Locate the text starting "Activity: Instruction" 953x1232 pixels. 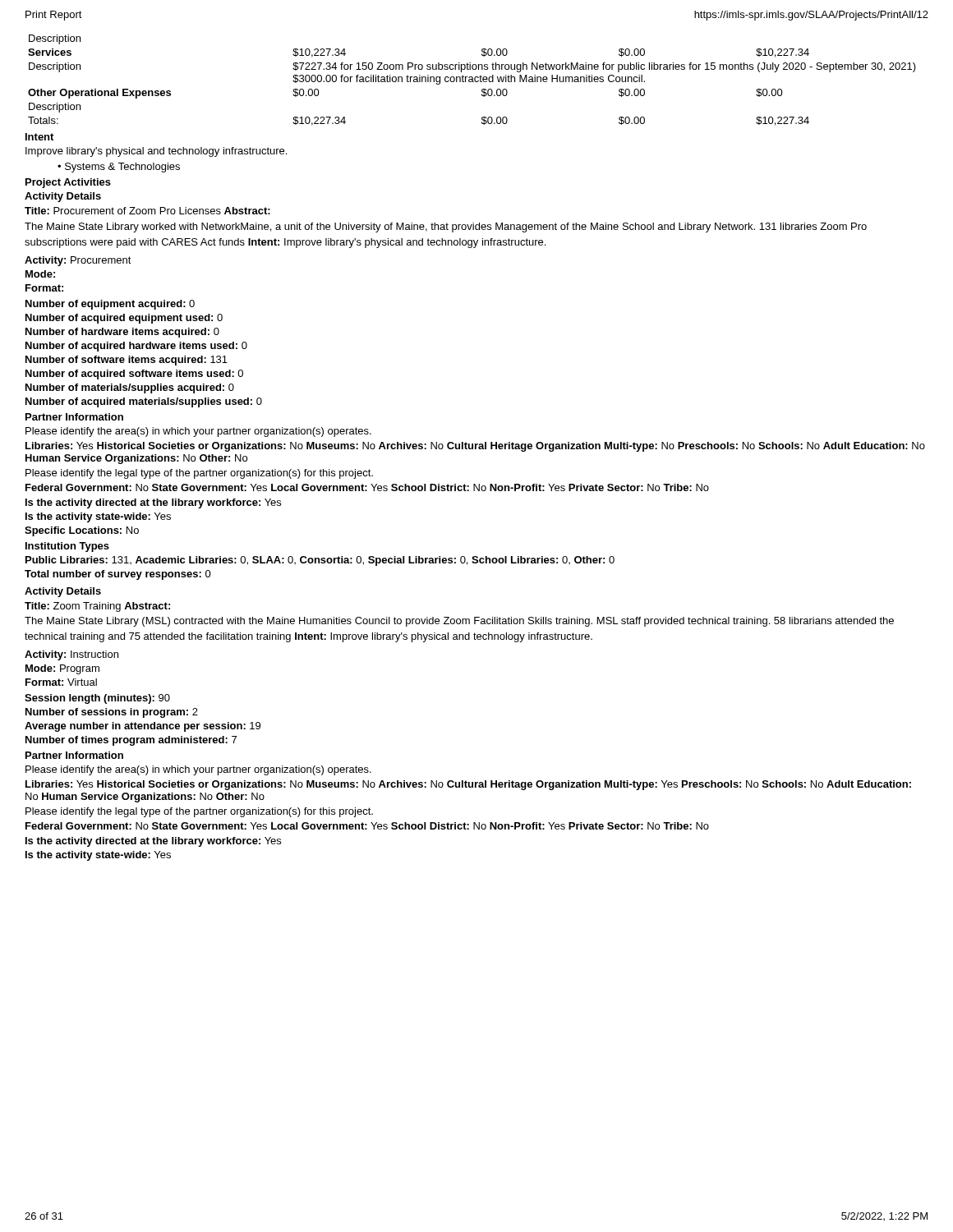[72, 654]
